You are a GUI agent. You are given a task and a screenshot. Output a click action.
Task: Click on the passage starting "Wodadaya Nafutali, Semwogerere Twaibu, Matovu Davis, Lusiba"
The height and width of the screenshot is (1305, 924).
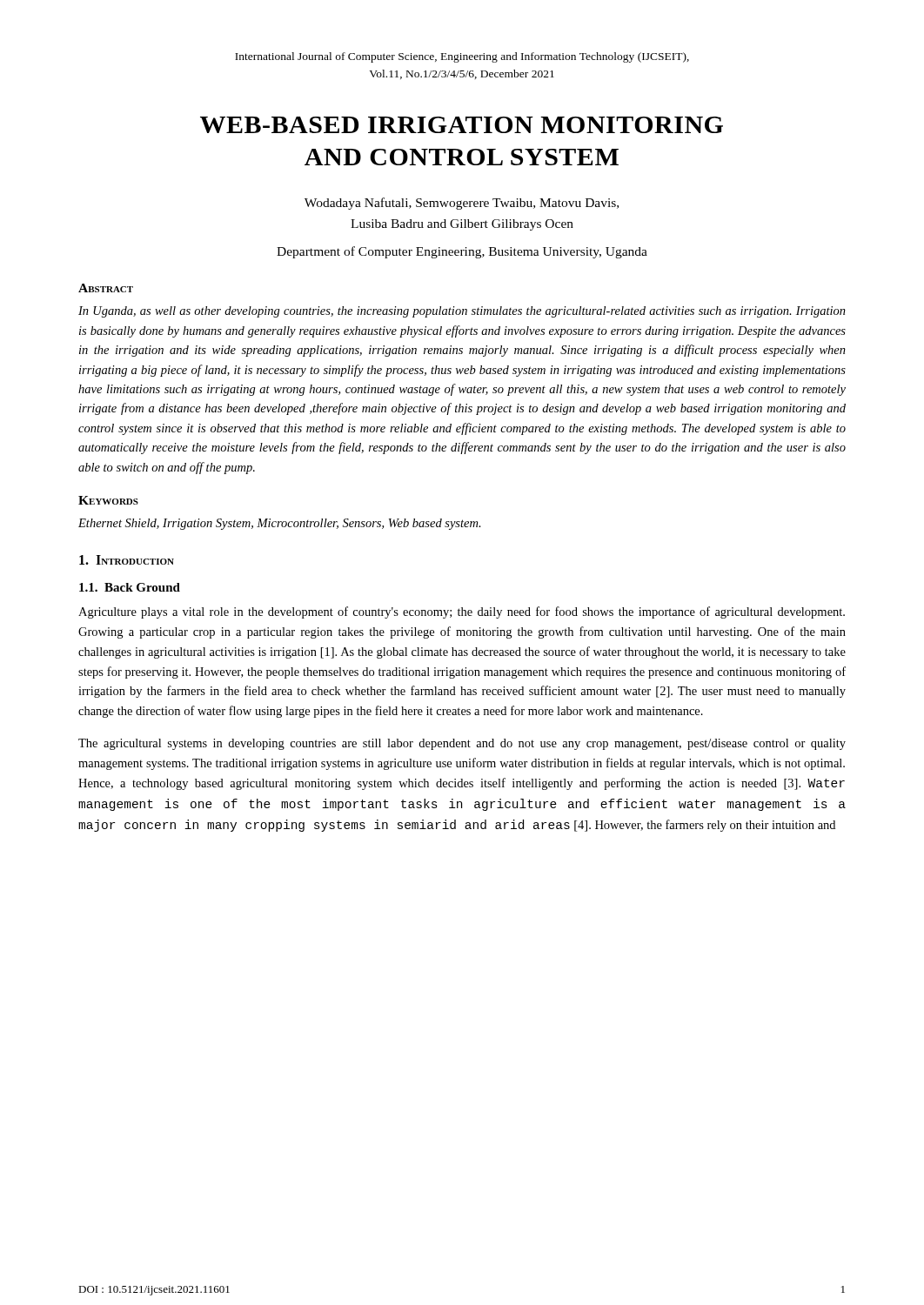462,213
